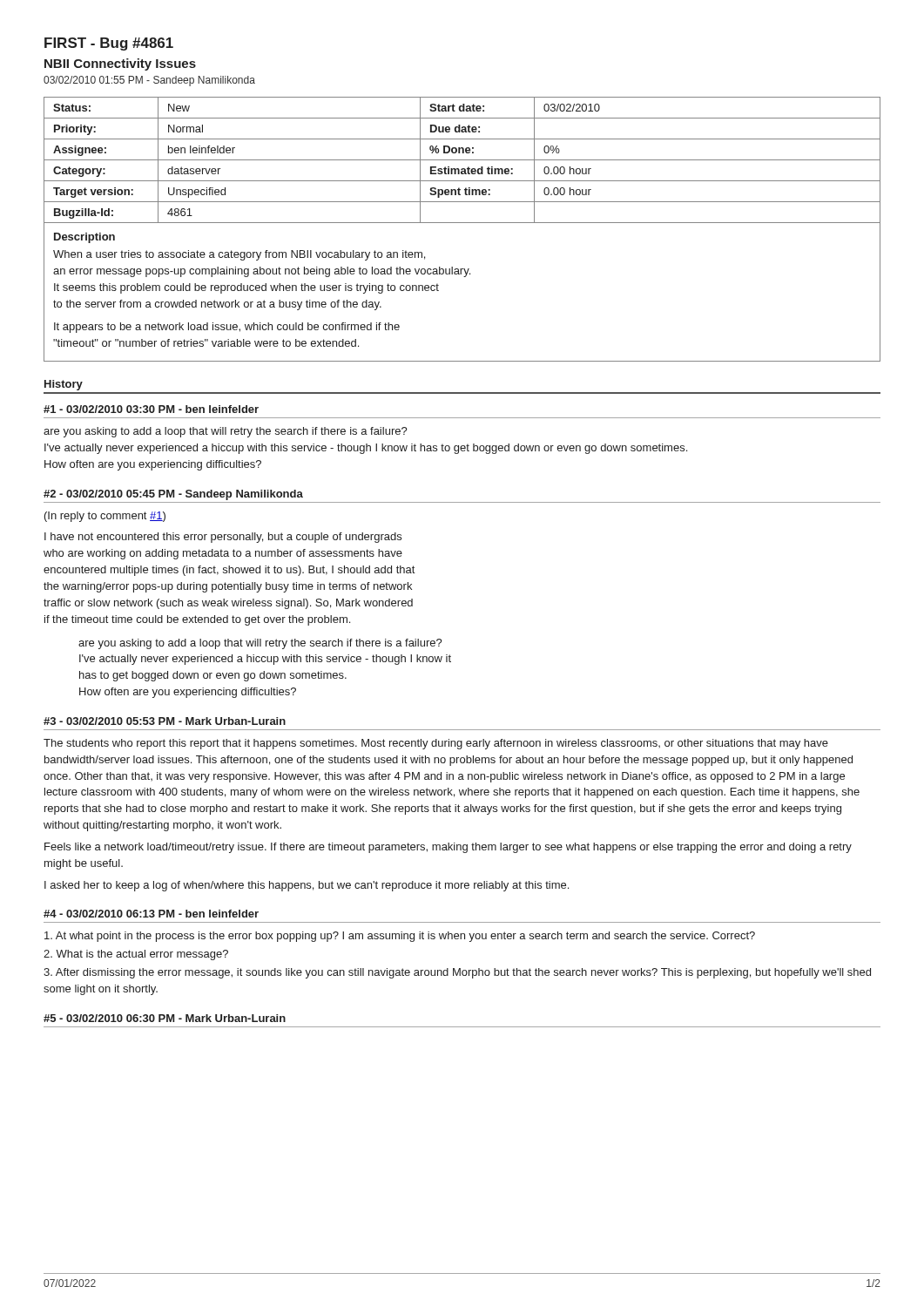Viewport: 924px width, 1307px height.
Task: Point to the block beginning "3. After dismissing the error message,"
Action: pos(458,980)
